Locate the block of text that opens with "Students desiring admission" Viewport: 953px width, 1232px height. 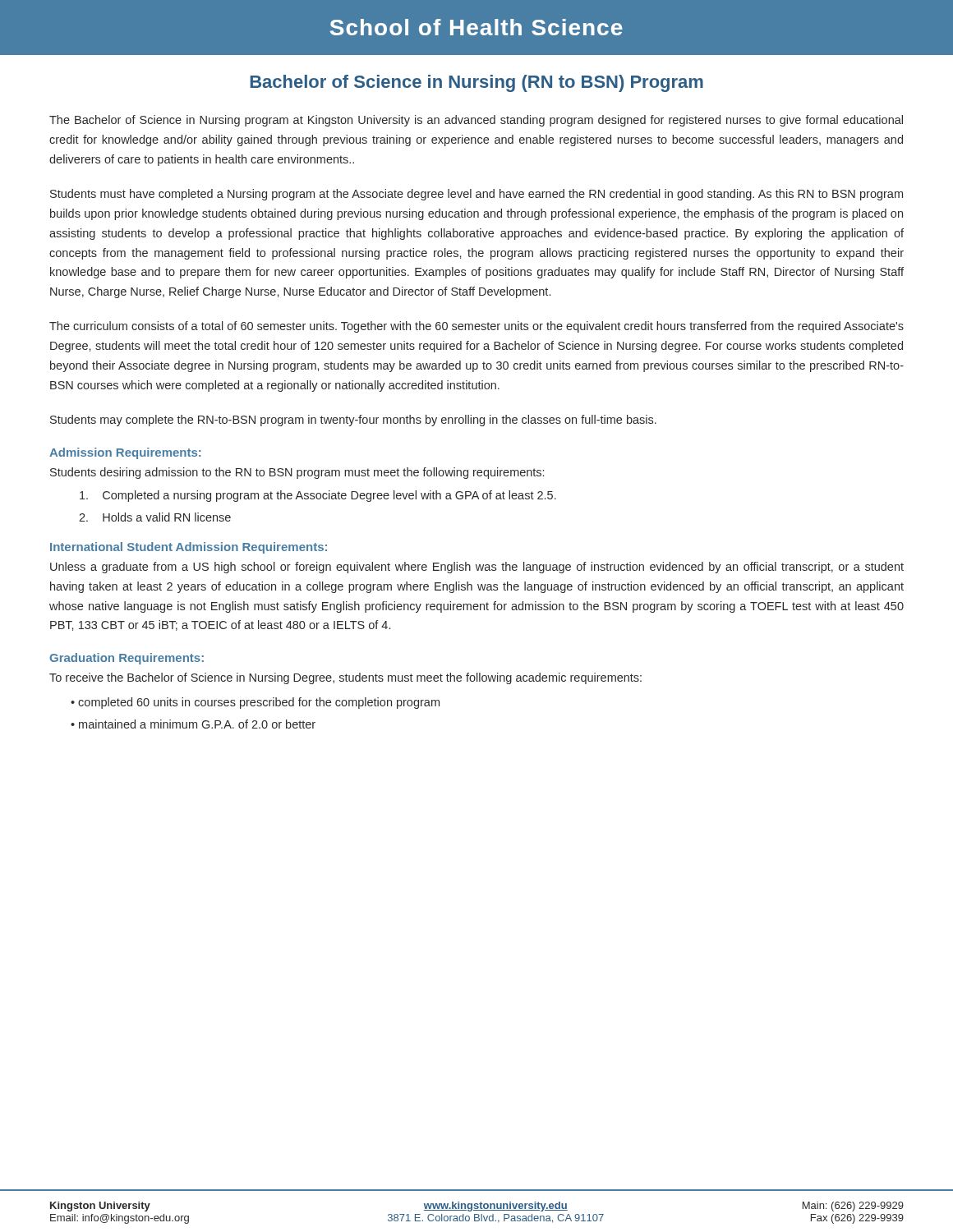[297, 472]
